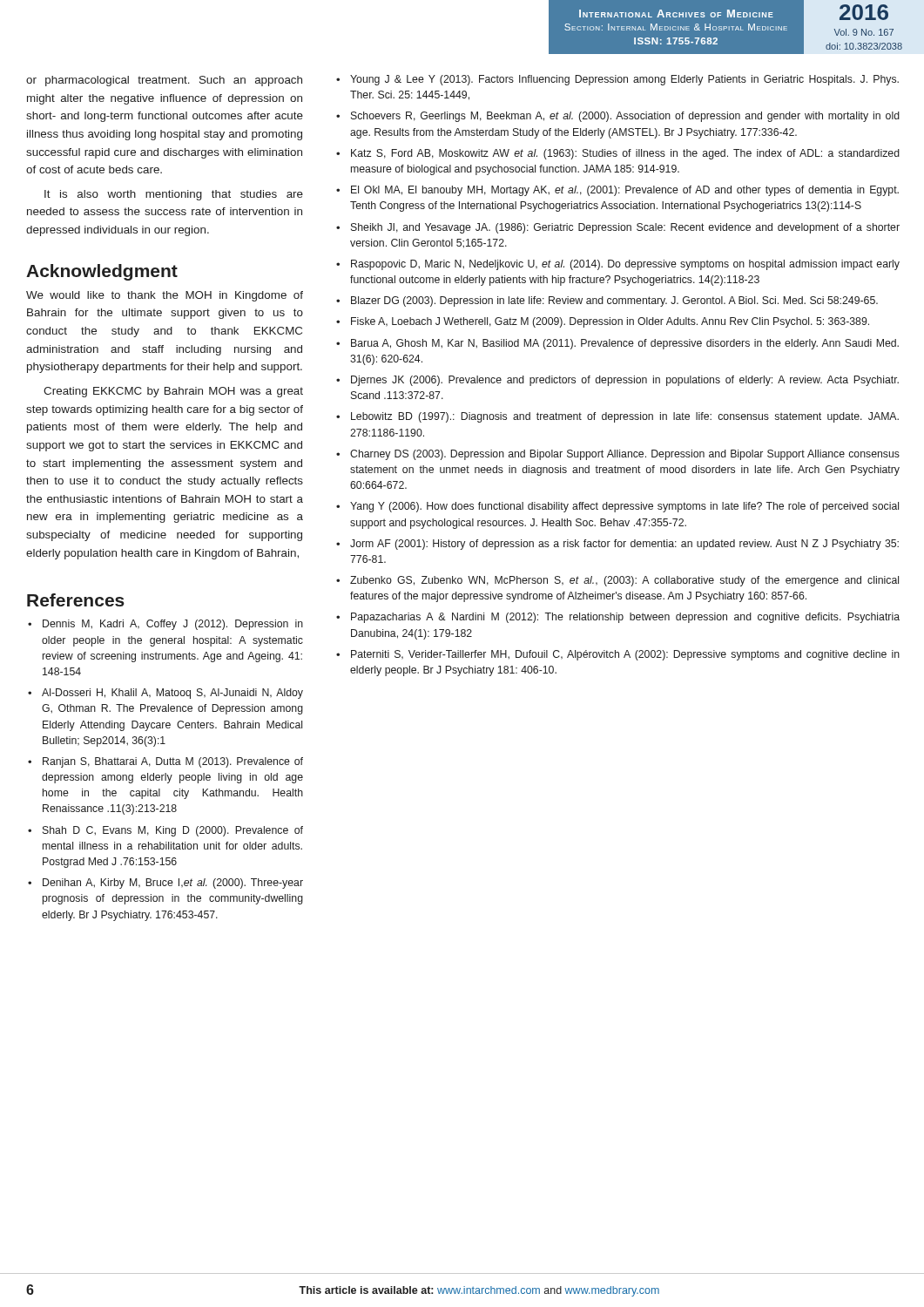
Task: Point to the block beginning "Katz S, Ford AB, Moskowitz AW et"
Action: pyautogui.click(x=625, y=161)
